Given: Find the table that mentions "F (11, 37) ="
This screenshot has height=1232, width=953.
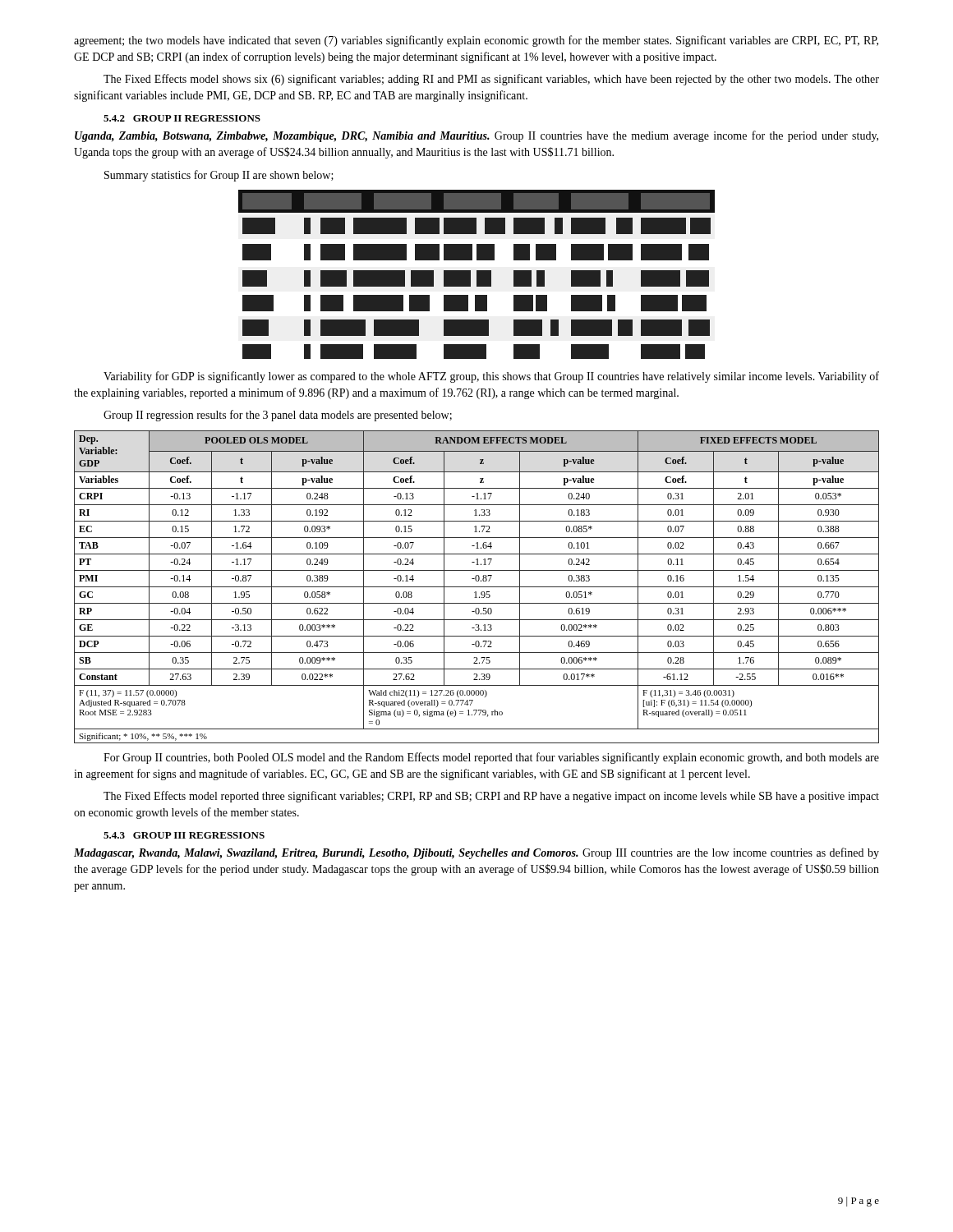Looking at the screenshot, I should [476, 587].
